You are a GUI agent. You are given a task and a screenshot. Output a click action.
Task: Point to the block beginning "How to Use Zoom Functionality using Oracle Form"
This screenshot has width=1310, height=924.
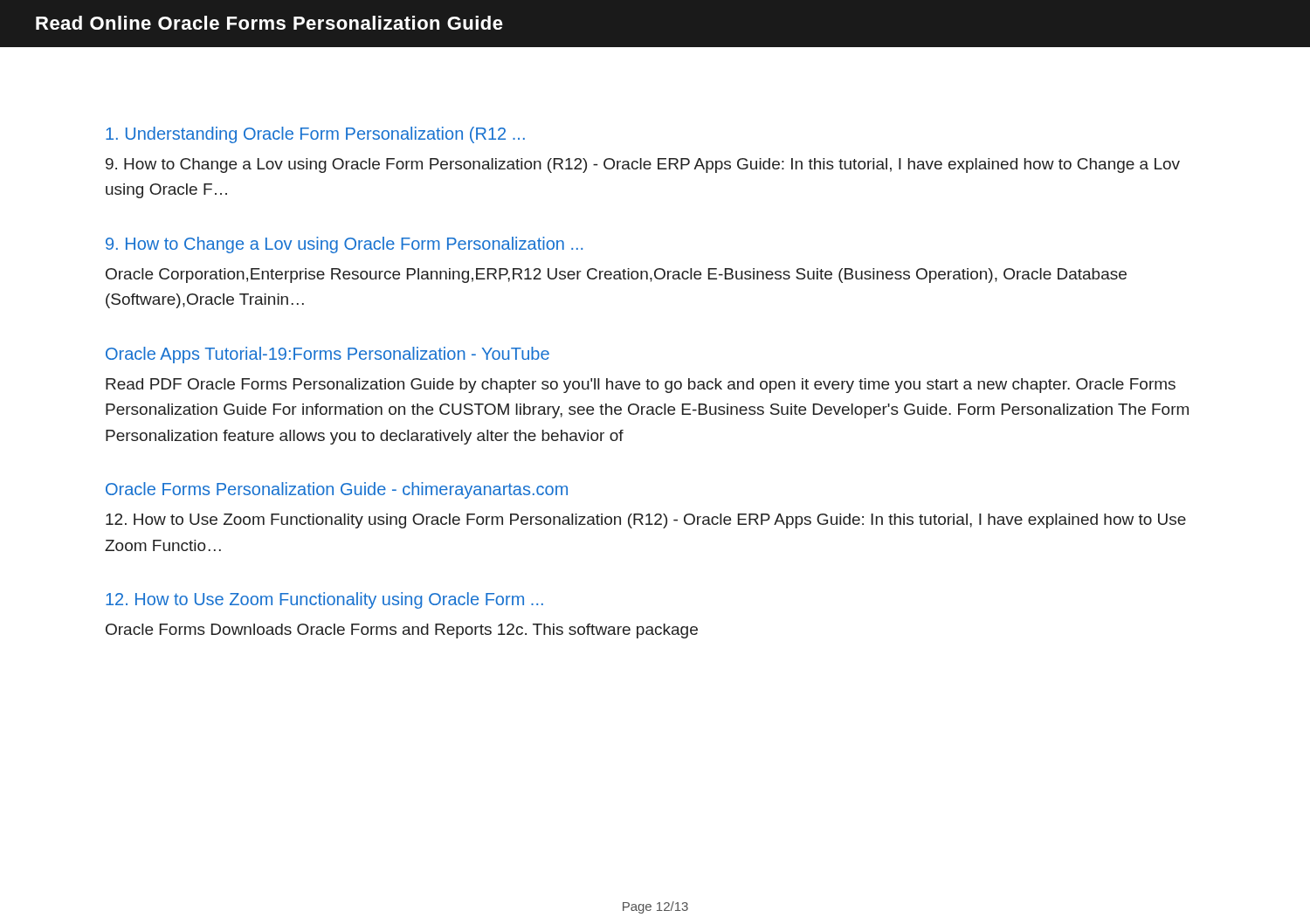[646, 532]
